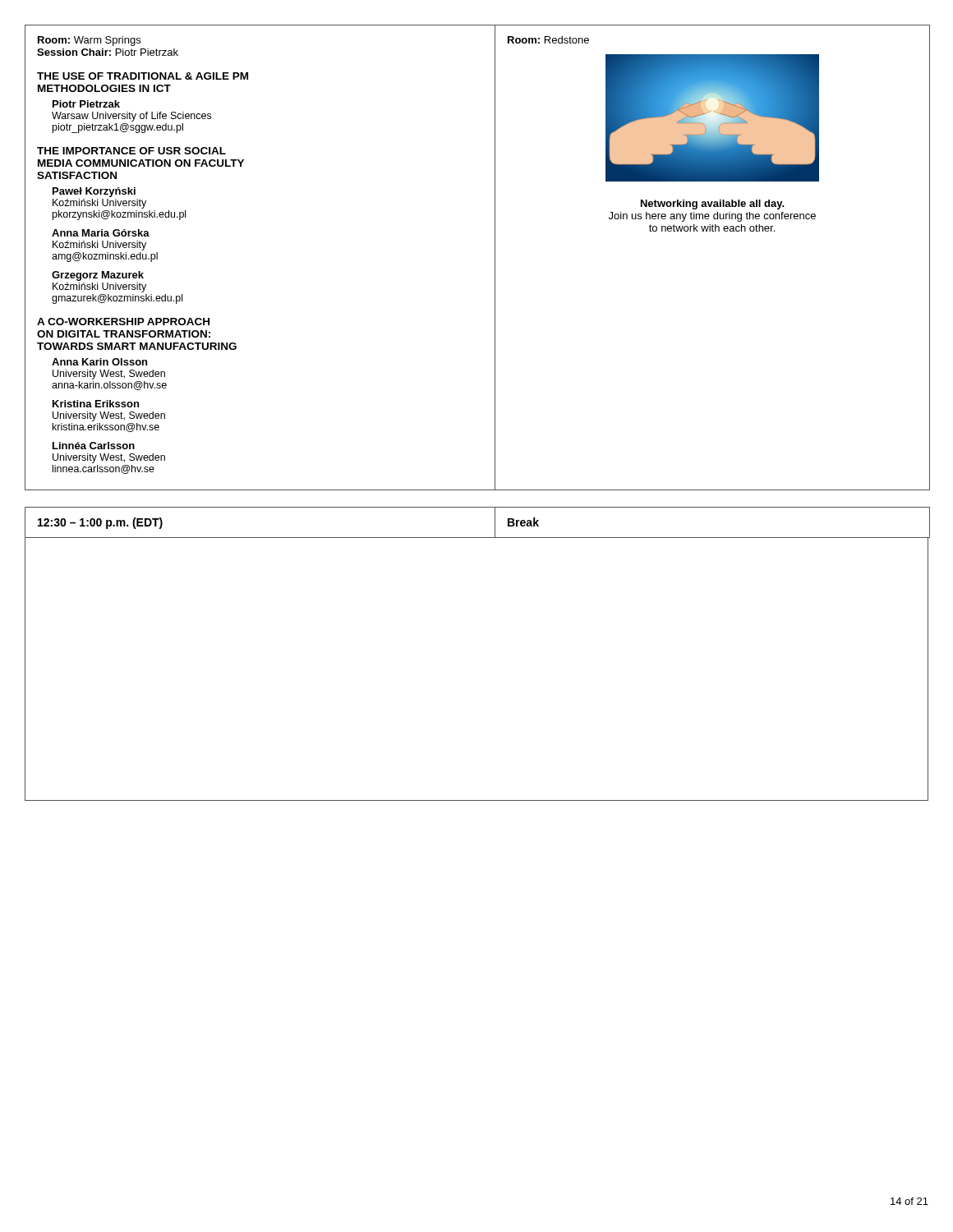Point to the element starting "12:30 – 1:00"
953x1232 pixels.
point(100,522)
